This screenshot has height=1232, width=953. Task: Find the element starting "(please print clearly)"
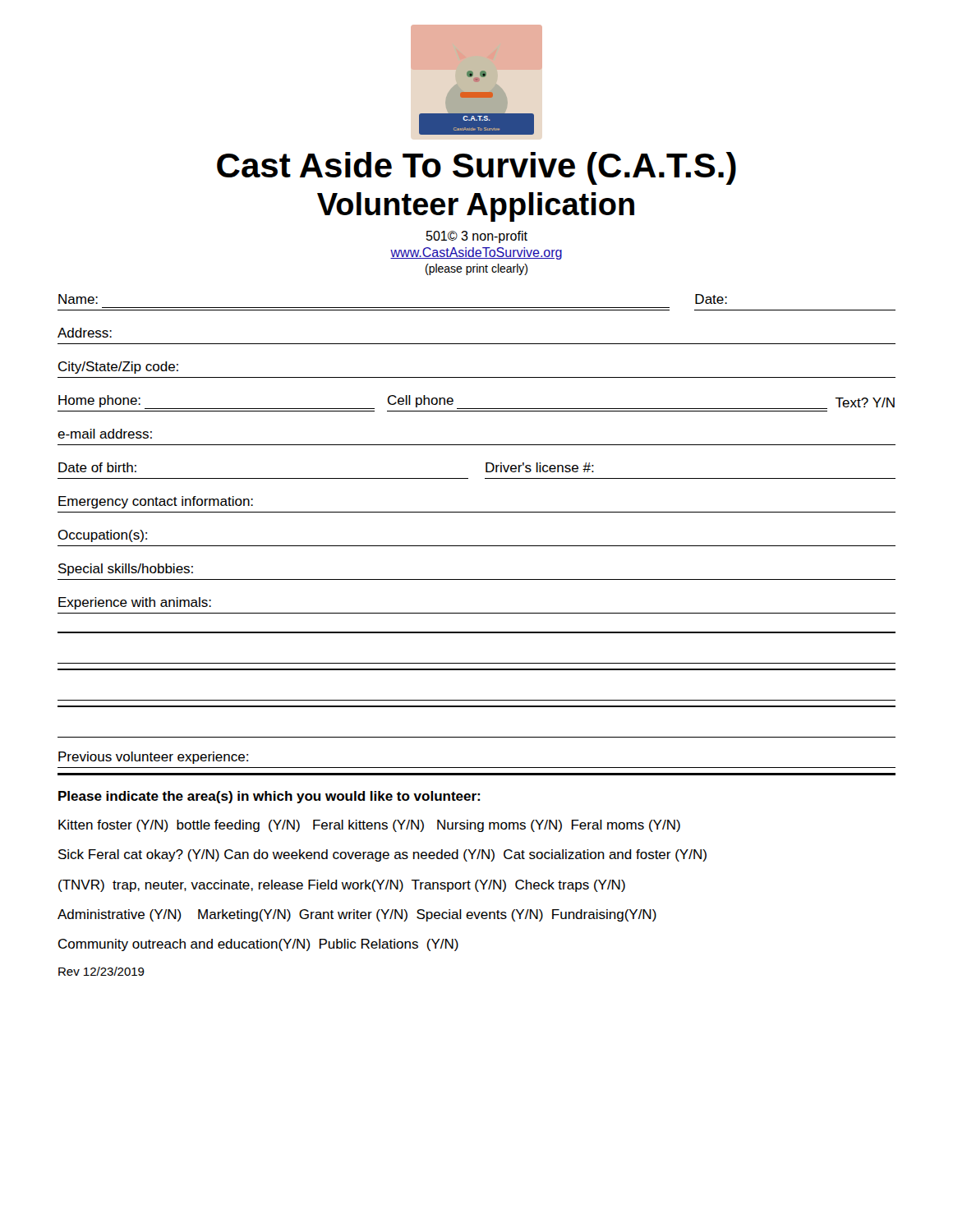(x=476, y=269)
